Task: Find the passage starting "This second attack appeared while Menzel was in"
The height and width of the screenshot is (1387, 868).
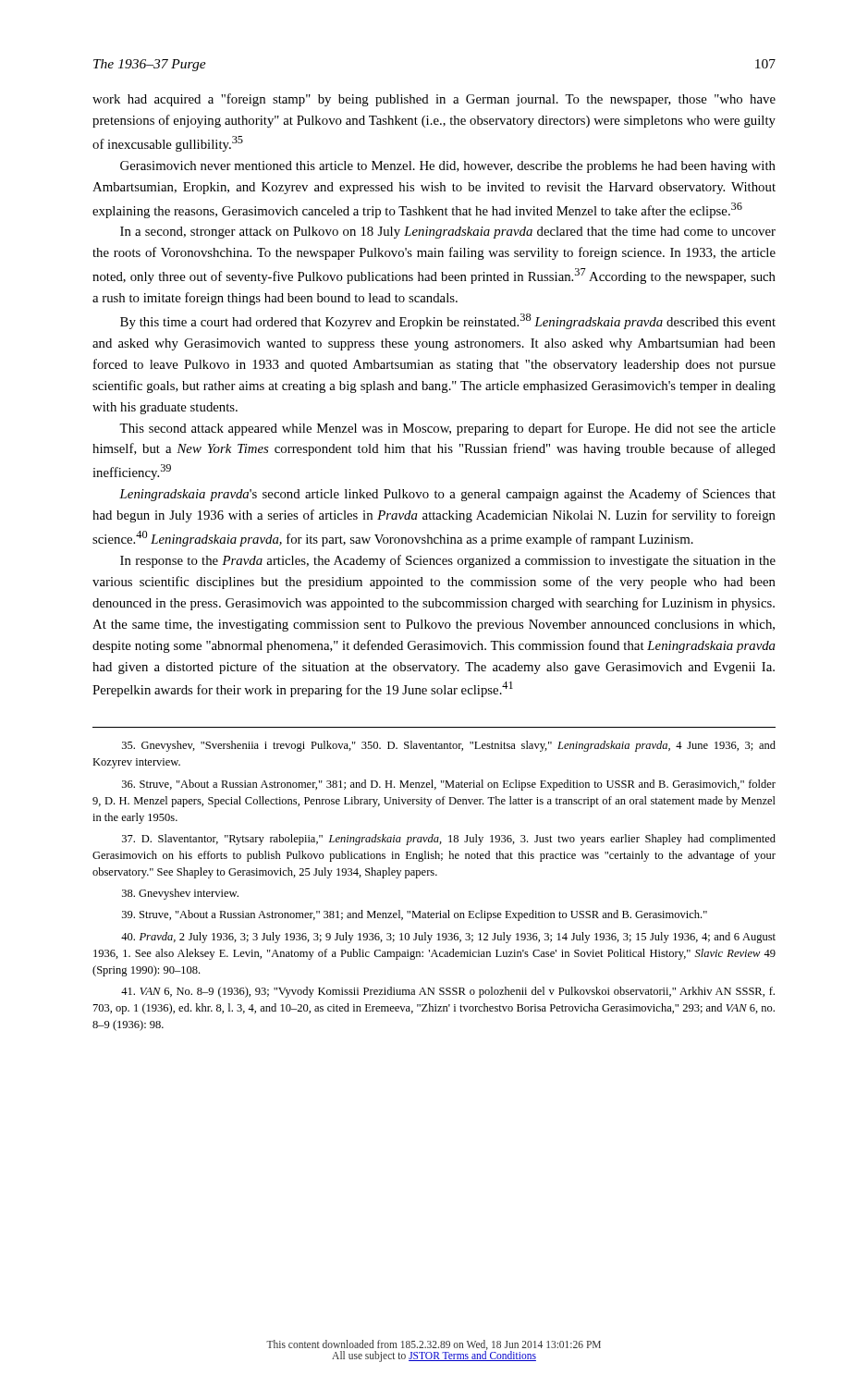Action: click(x=434, y=450)
